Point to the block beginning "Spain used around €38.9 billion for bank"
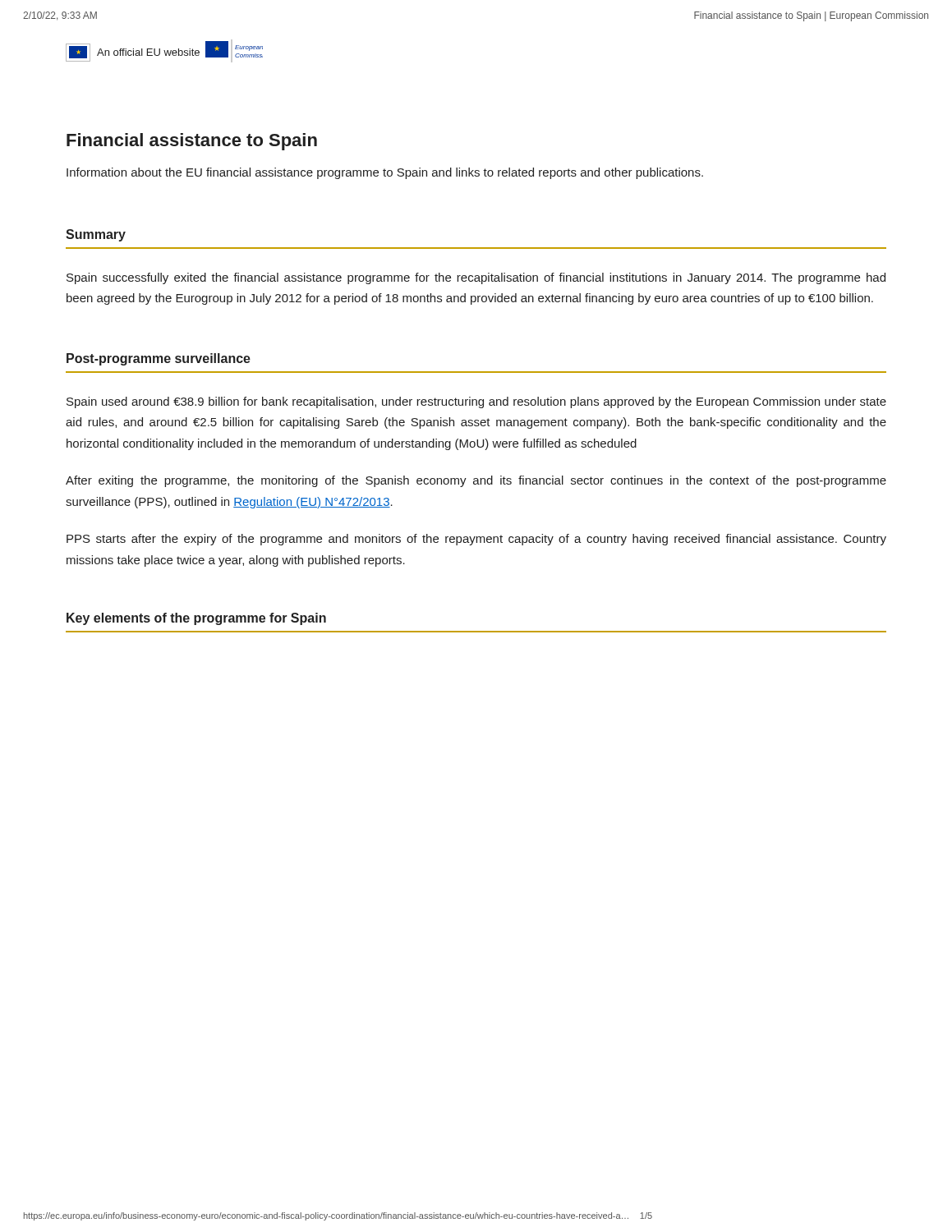The width and height of the screenshot is (952, 1232). point(476,422)
